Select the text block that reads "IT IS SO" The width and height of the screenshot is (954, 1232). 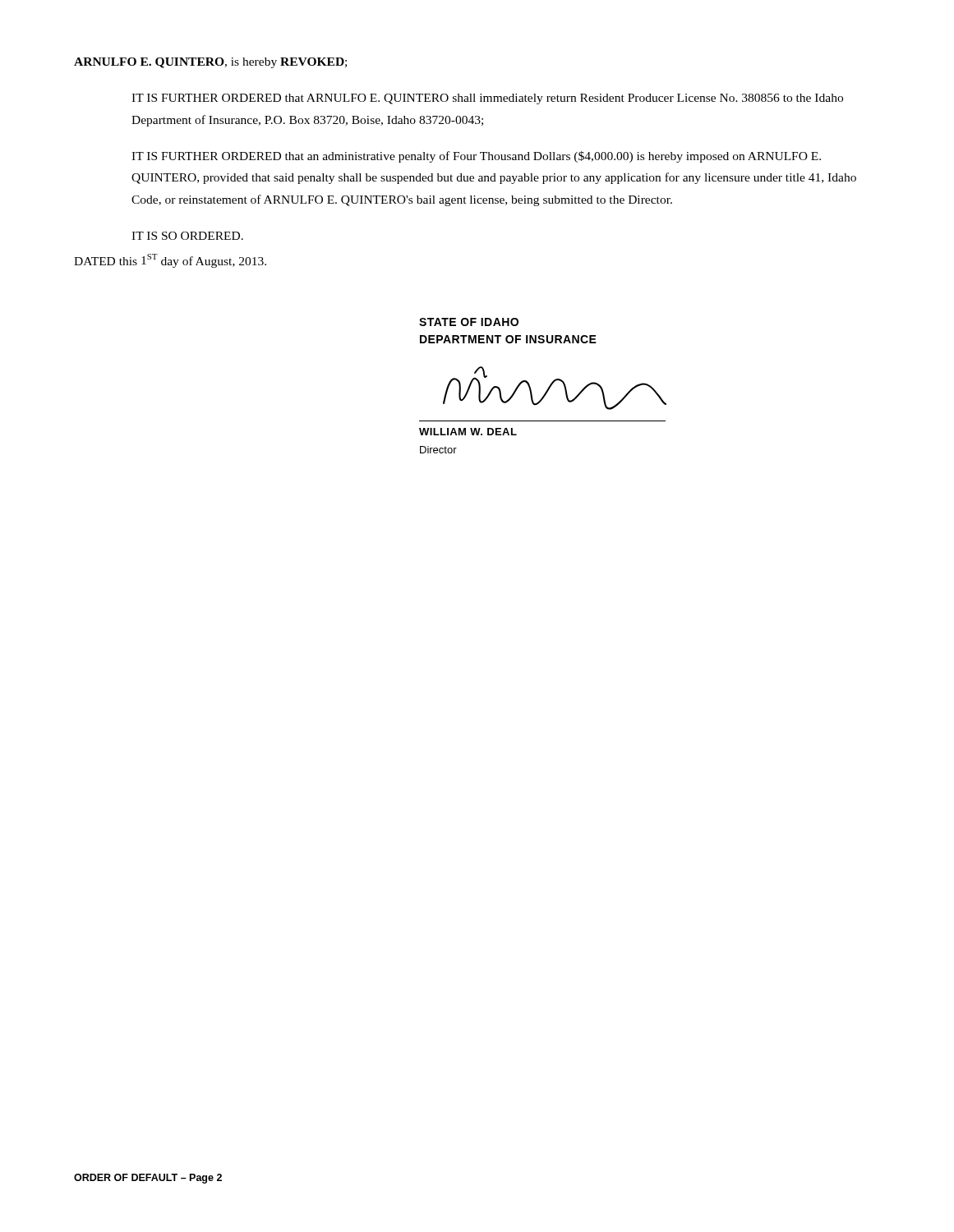coord(187,236)
